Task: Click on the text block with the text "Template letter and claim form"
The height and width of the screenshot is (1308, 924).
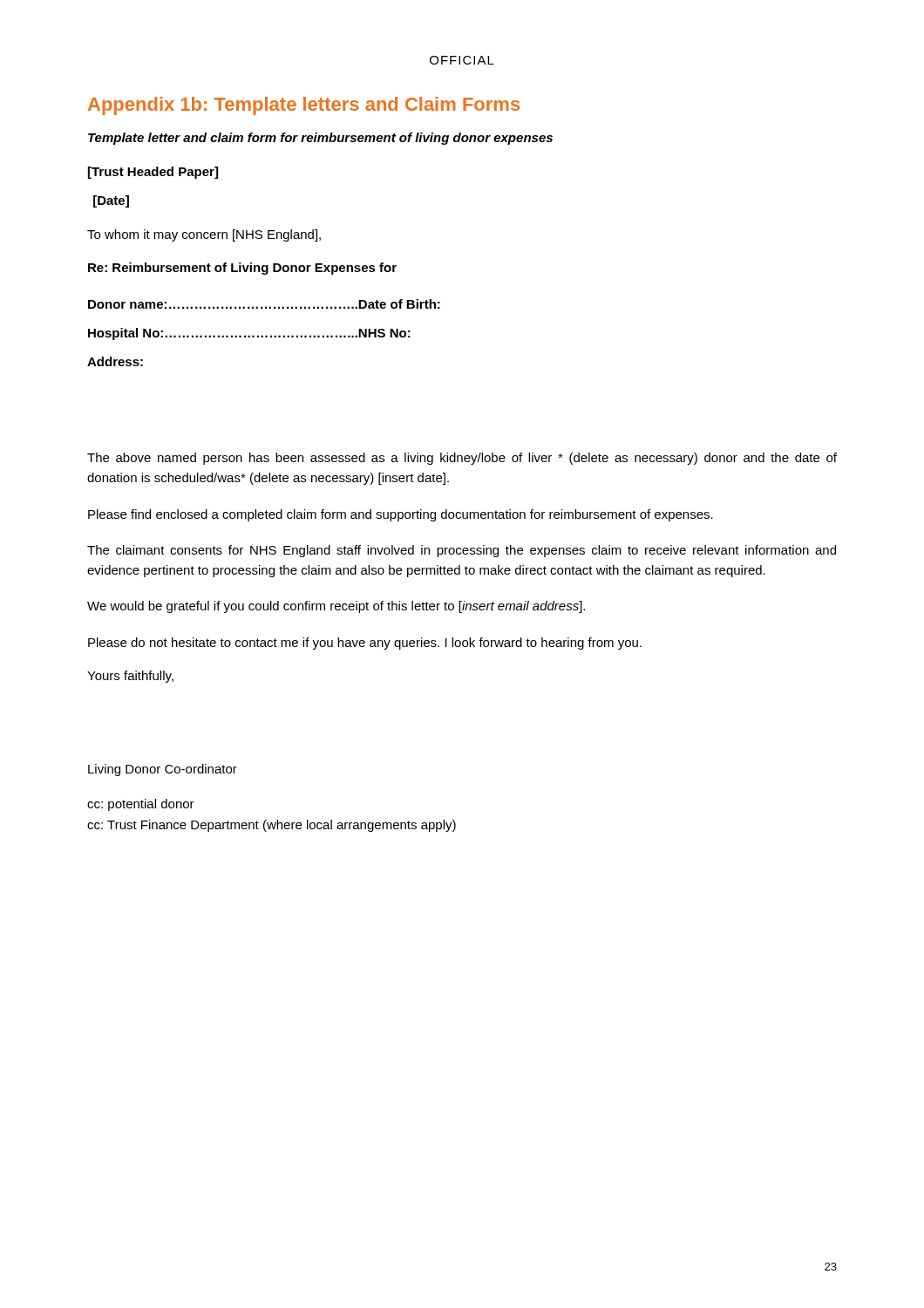Action: point(320,137)
